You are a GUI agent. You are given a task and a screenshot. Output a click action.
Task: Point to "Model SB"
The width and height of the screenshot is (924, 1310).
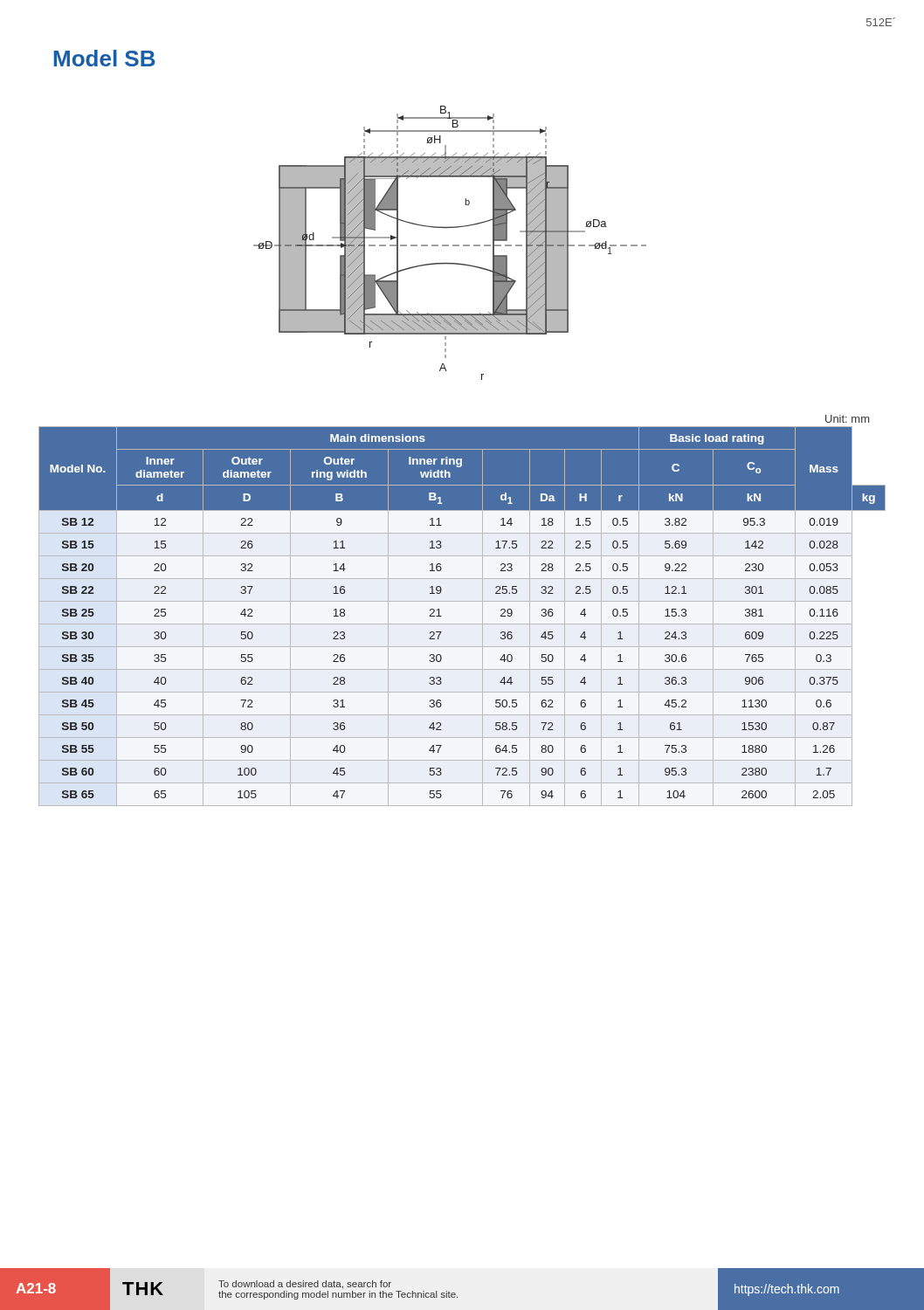pos(104,59)
